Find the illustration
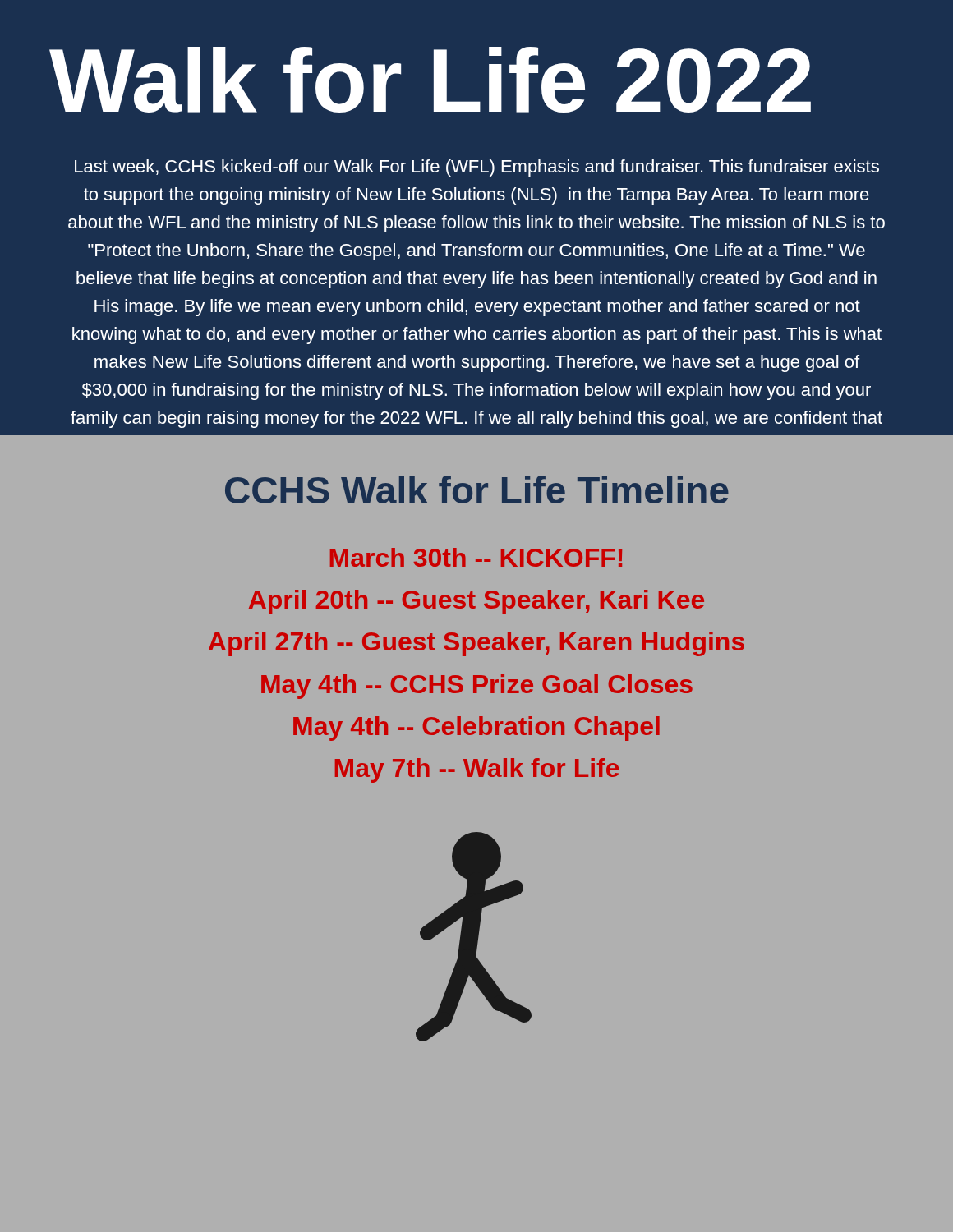The width and height of the screenshot is (953, 1232). (x=476, y=947)
